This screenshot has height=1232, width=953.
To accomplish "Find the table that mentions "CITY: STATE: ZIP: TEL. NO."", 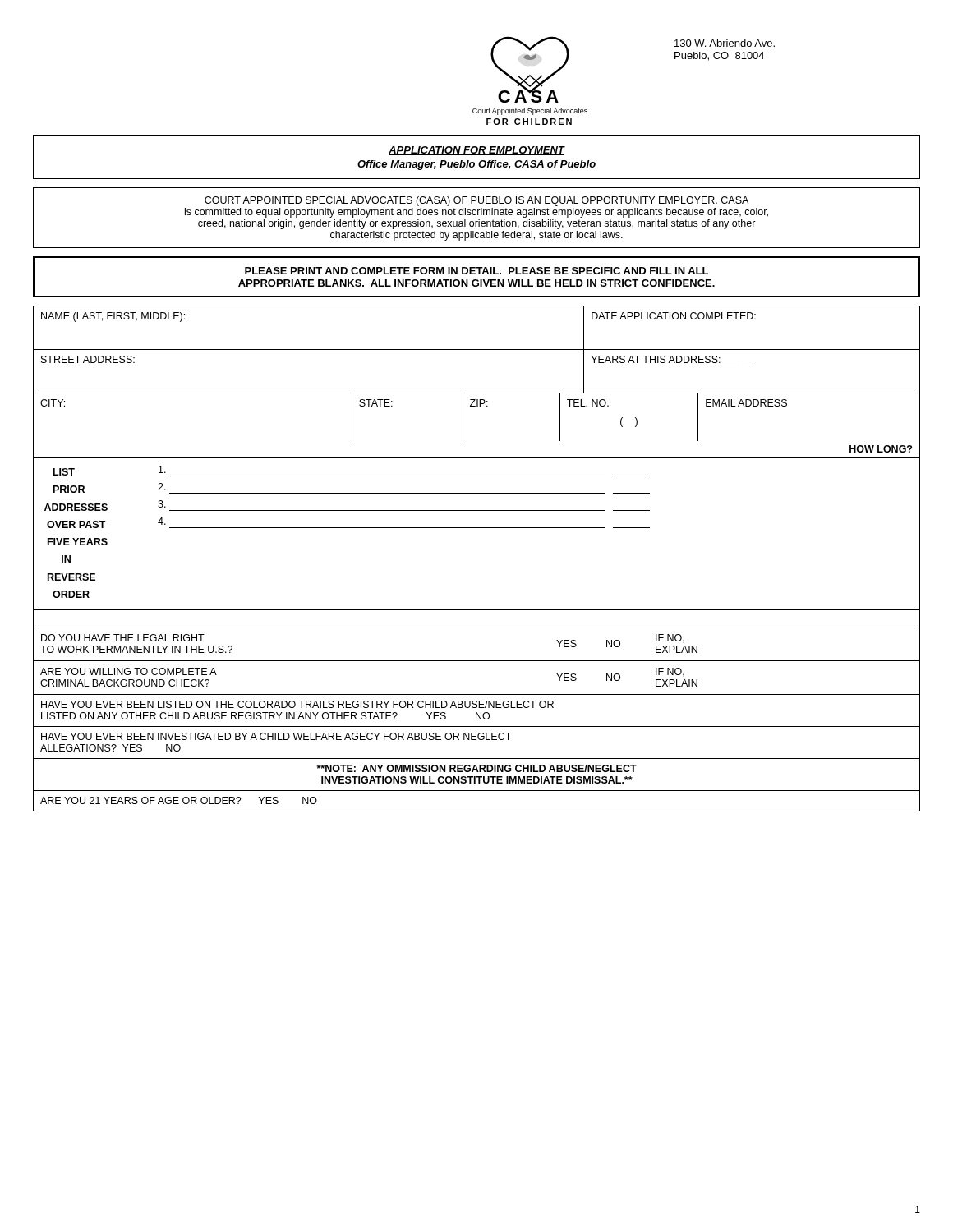I will (476, 403).
